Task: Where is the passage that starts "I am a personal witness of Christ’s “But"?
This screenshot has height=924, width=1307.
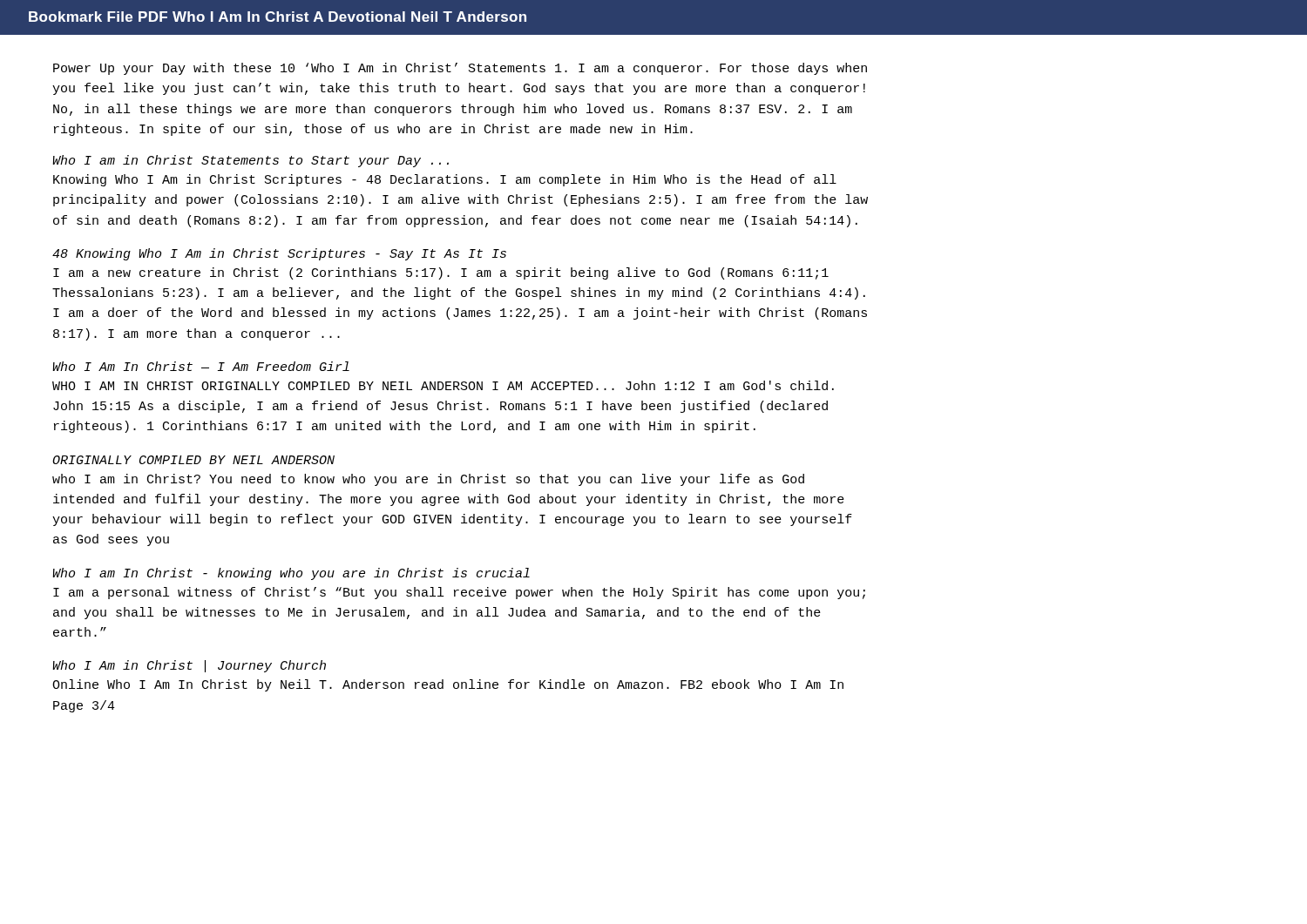Action: 460,613
